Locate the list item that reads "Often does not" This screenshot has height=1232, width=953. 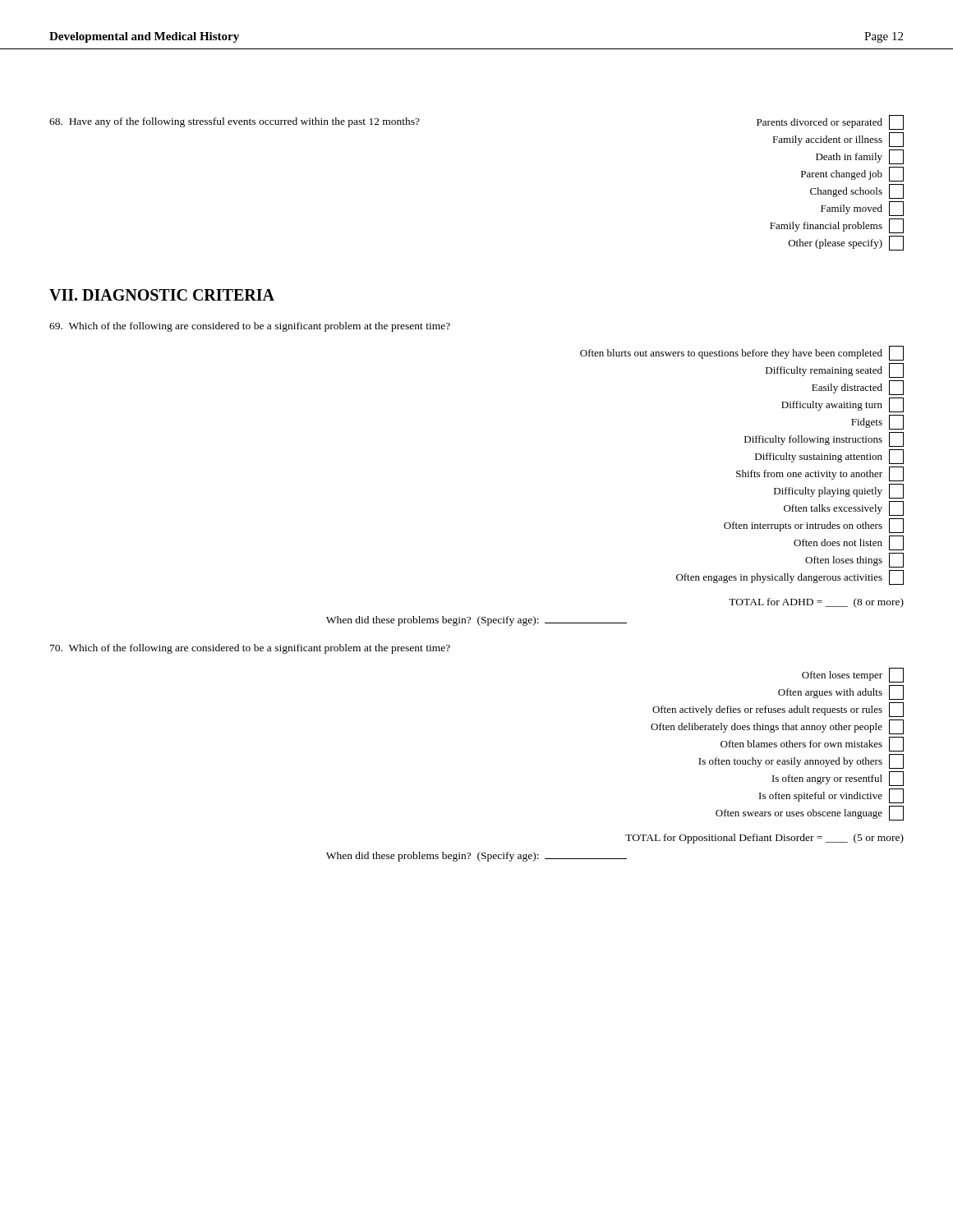coord(849,543)
